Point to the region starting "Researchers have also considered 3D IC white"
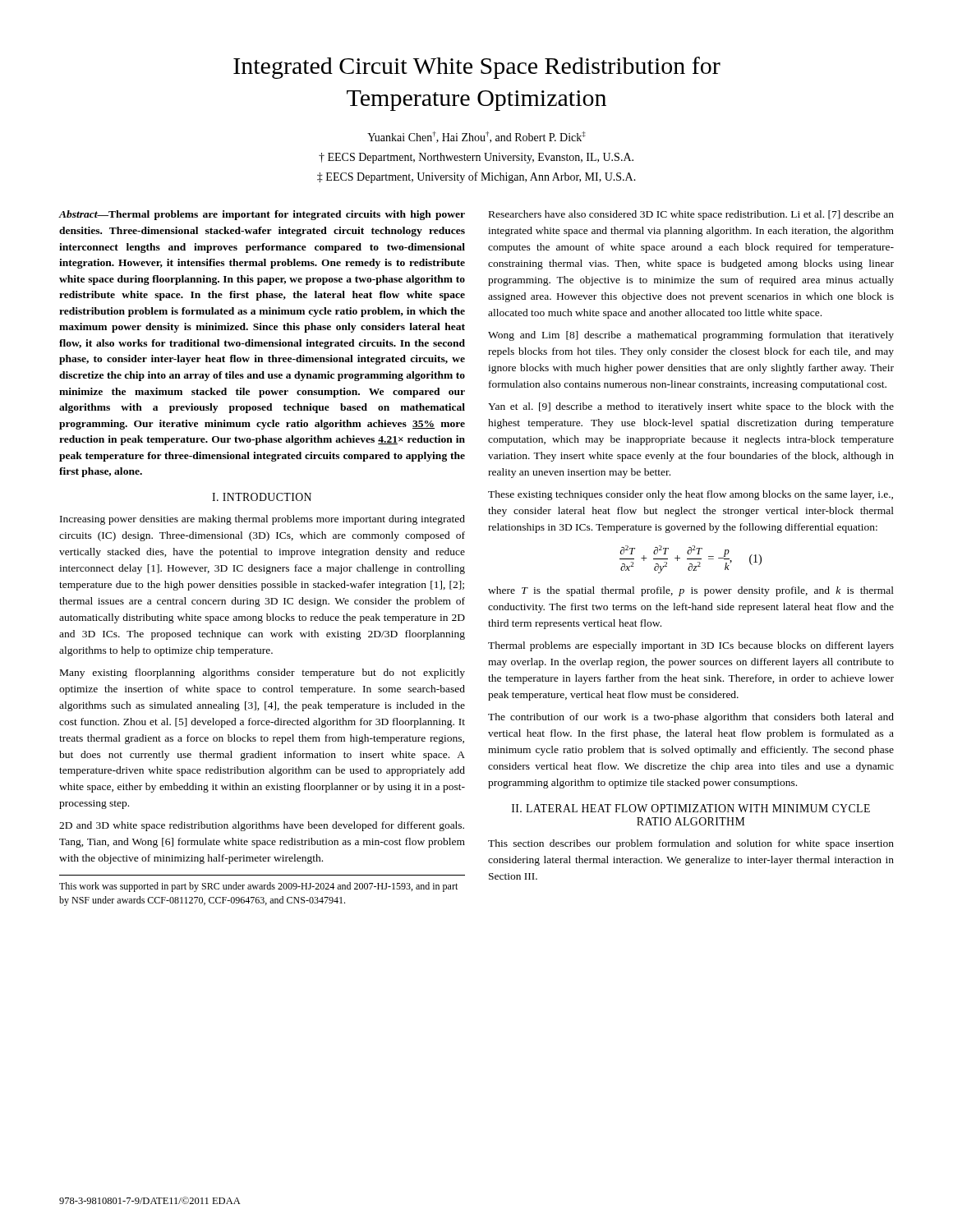The image size is (953, 1232). tap(691, 371)
